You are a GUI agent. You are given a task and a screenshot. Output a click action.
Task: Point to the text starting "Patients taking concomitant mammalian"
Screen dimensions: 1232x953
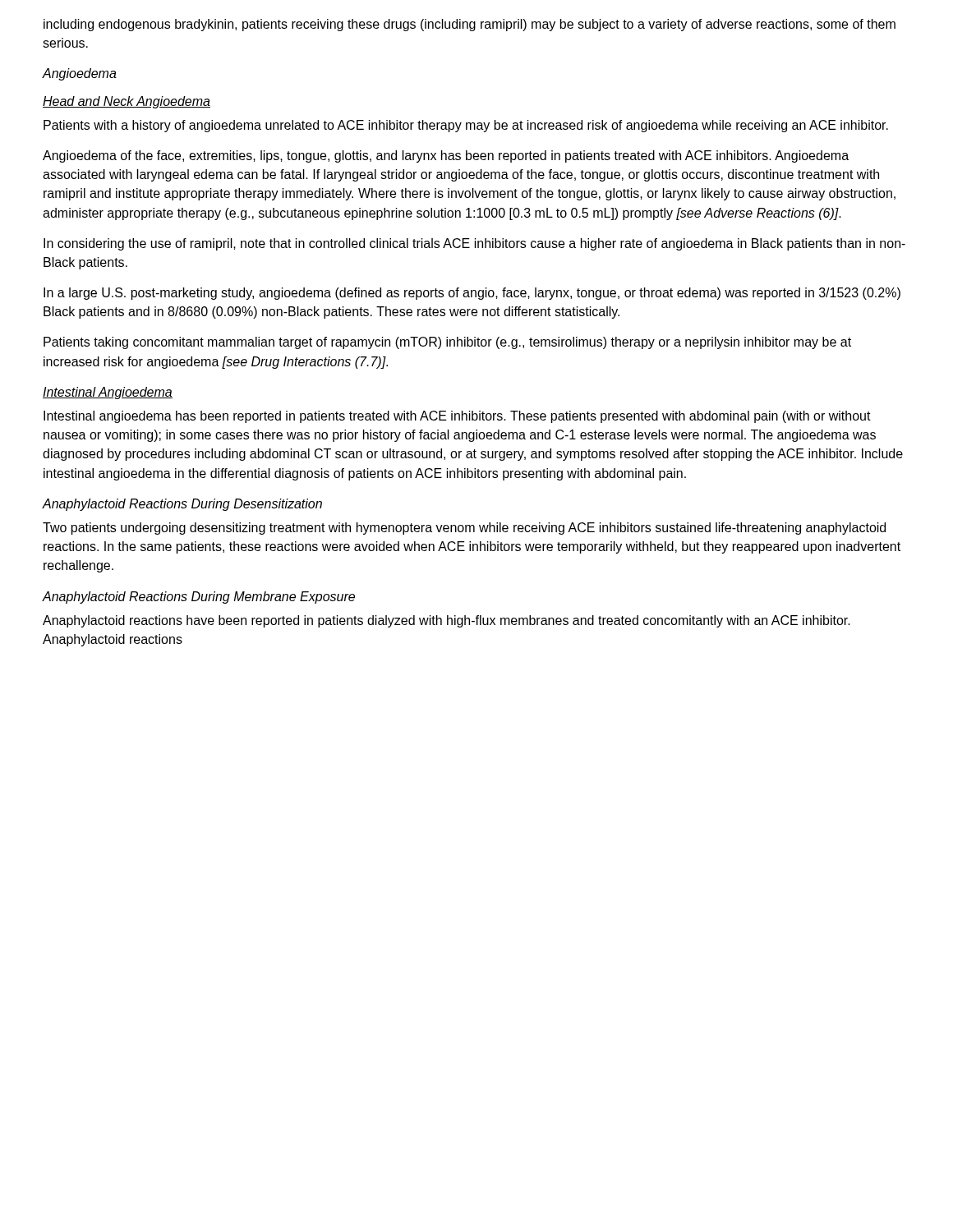(x=447, y=352)
